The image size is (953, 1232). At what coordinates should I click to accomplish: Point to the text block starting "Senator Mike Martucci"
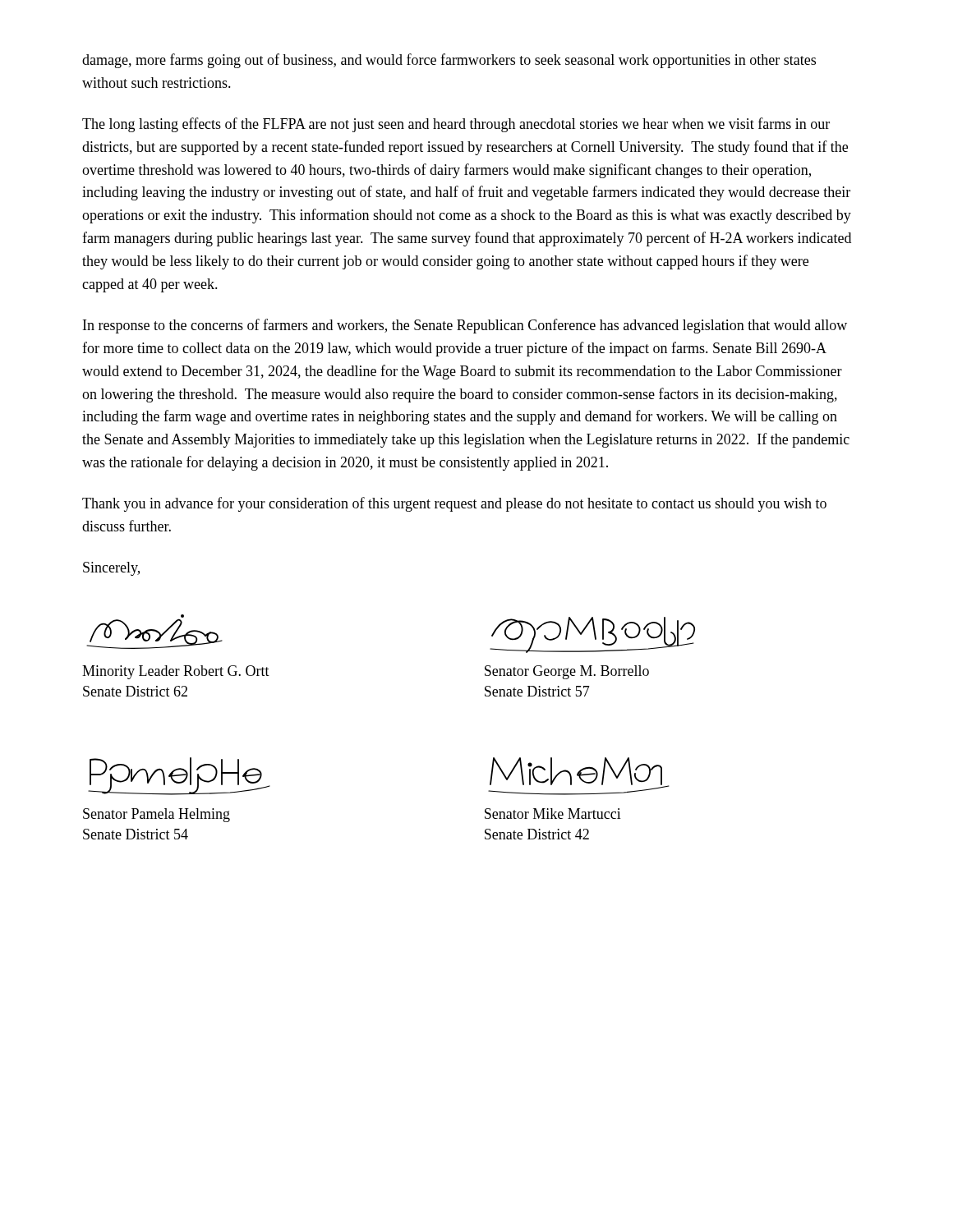[552, 824]
